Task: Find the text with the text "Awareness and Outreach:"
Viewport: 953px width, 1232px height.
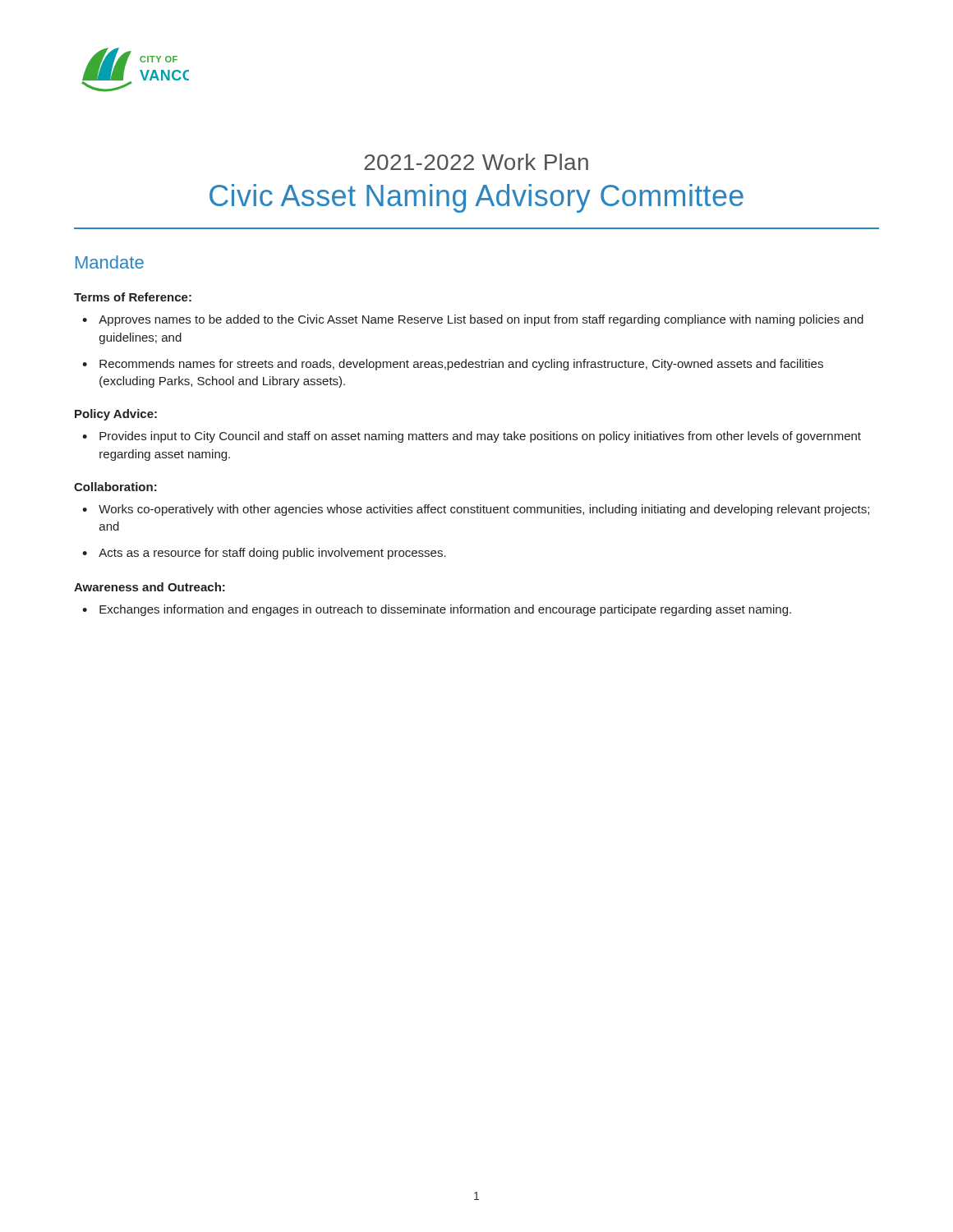Action: pos(150,587)
